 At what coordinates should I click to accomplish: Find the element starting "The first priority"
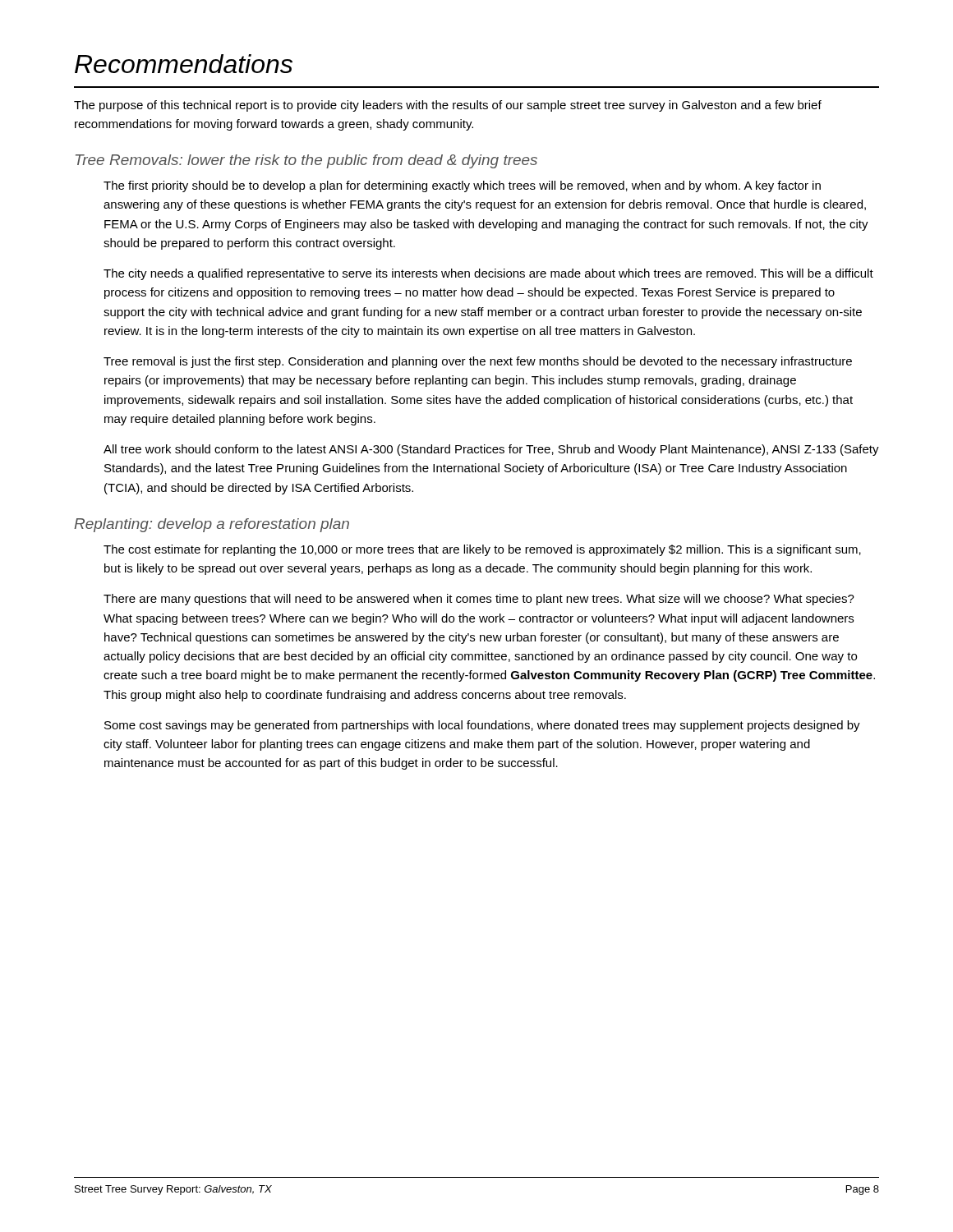click(476, 214)
